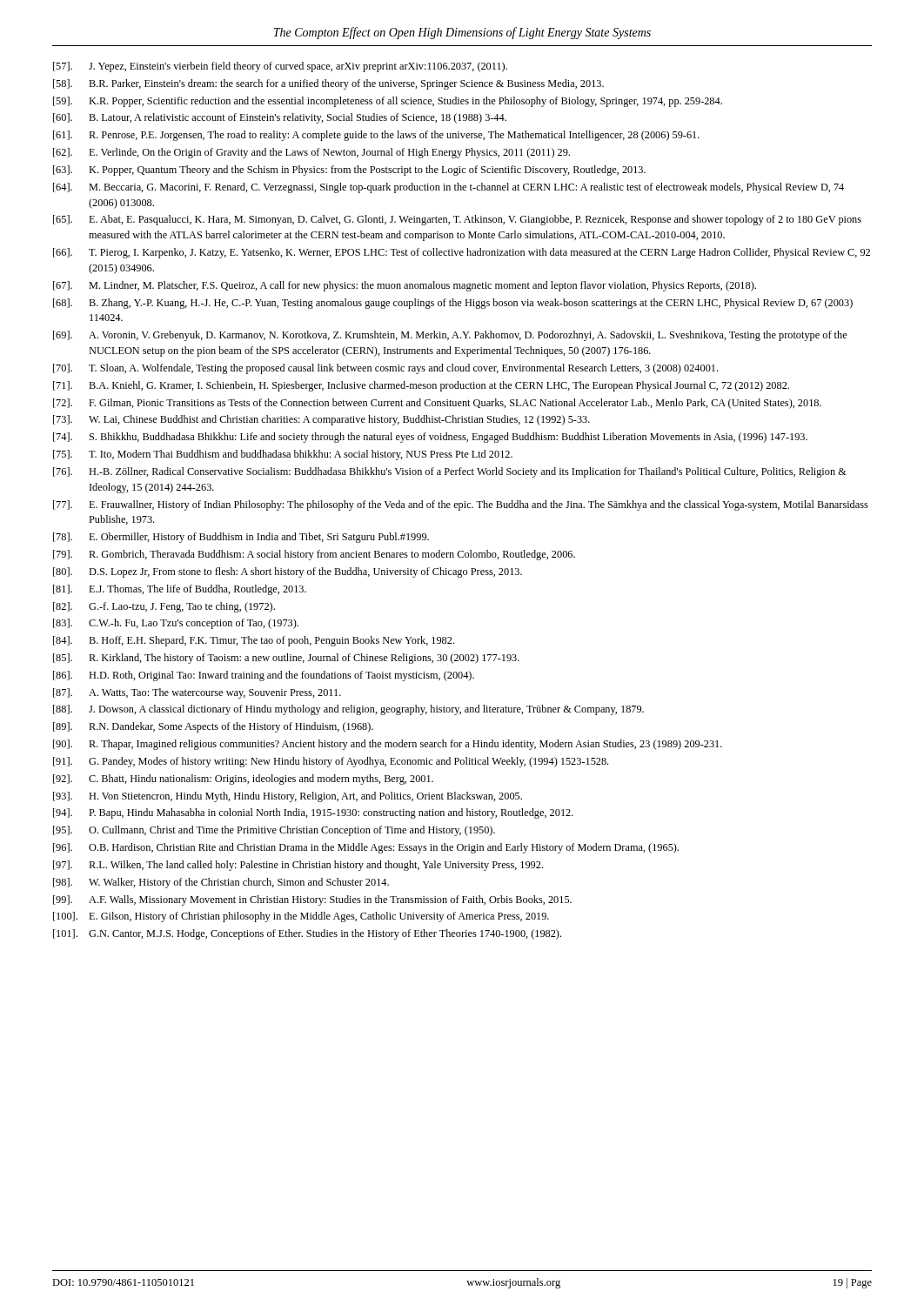Find the text starting "[79]. R. Gombrich, Theravada Buddhism: A"
The image size is (924, 1305).
pos(462,555)
